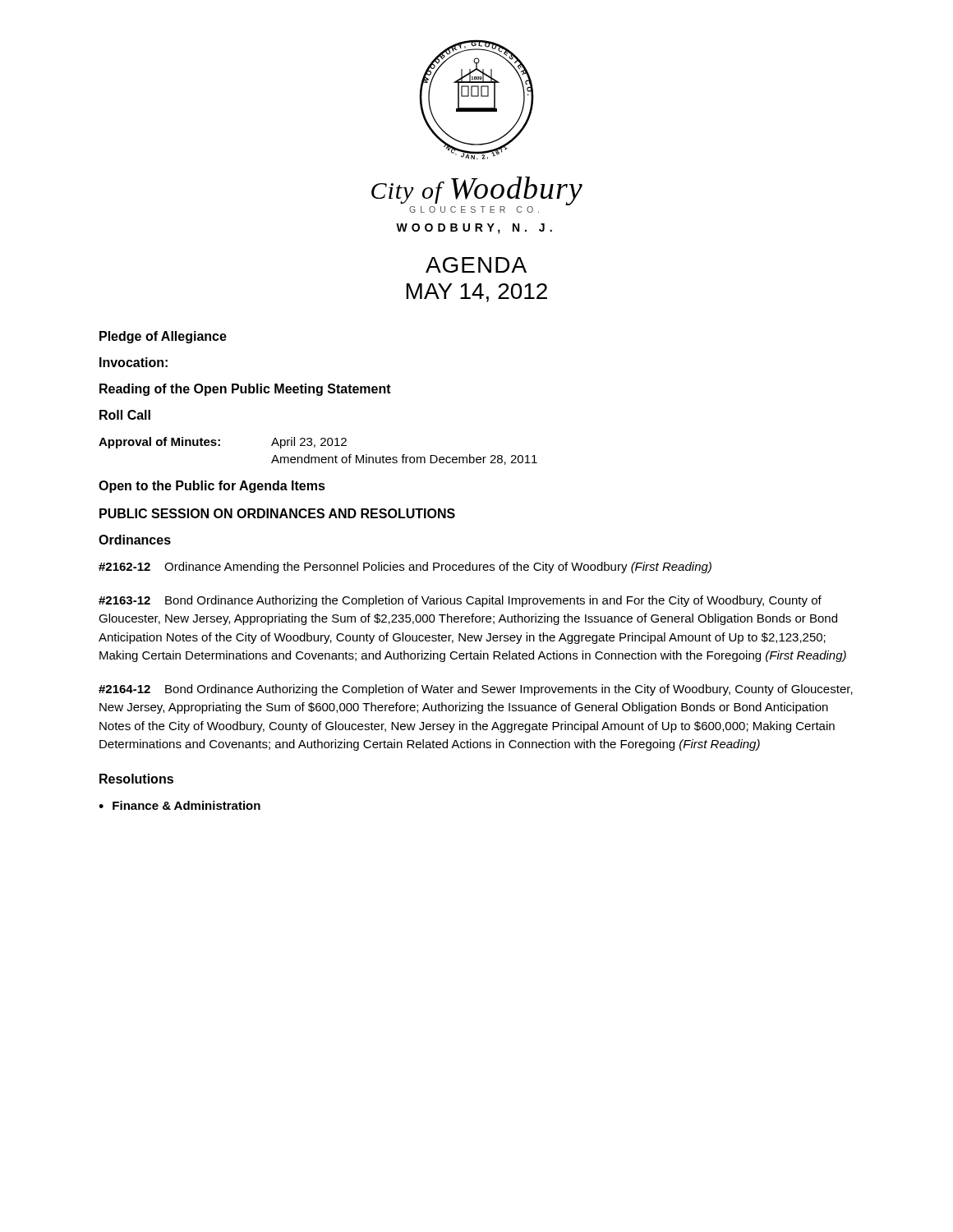Click the passage that begins "2164-12 Bond Ordinance"
This screenshot has height=1232, width=953.
click(x=476, y=716)
